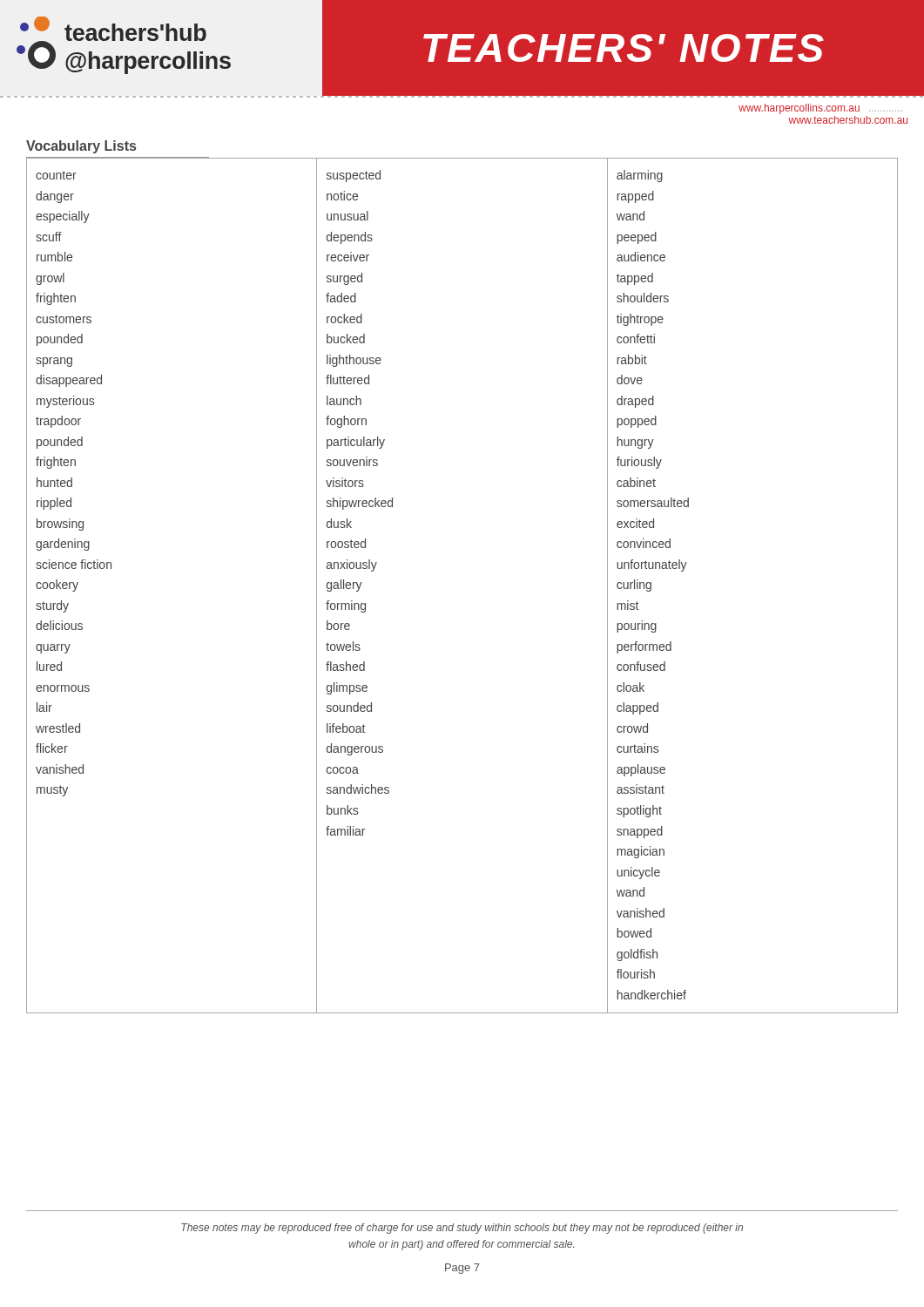Select a table
924x1307 pixels.
tap(462, 586)
